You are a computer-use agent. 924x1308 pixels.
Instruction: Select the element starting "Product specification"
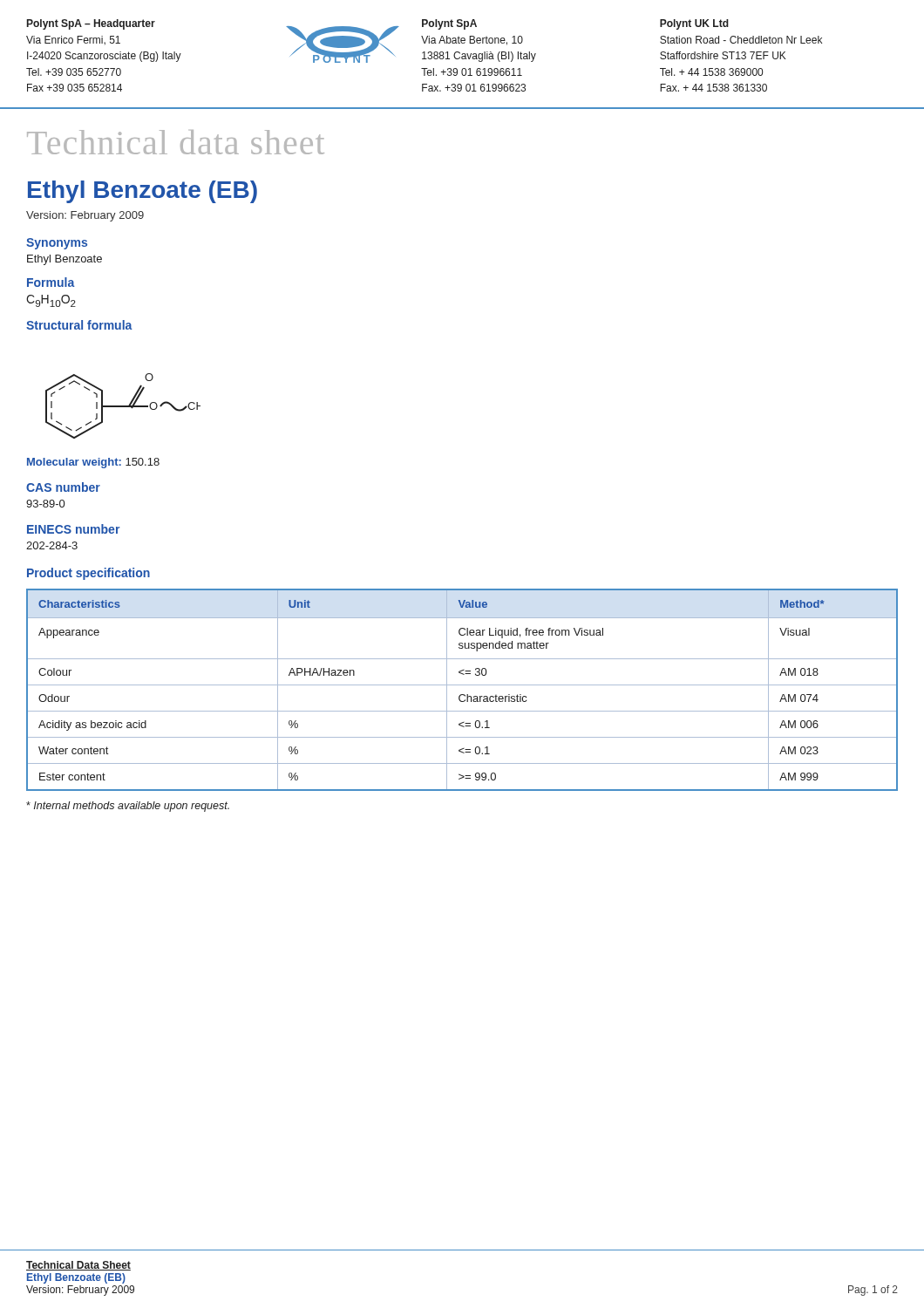click(x=88, y=573)
